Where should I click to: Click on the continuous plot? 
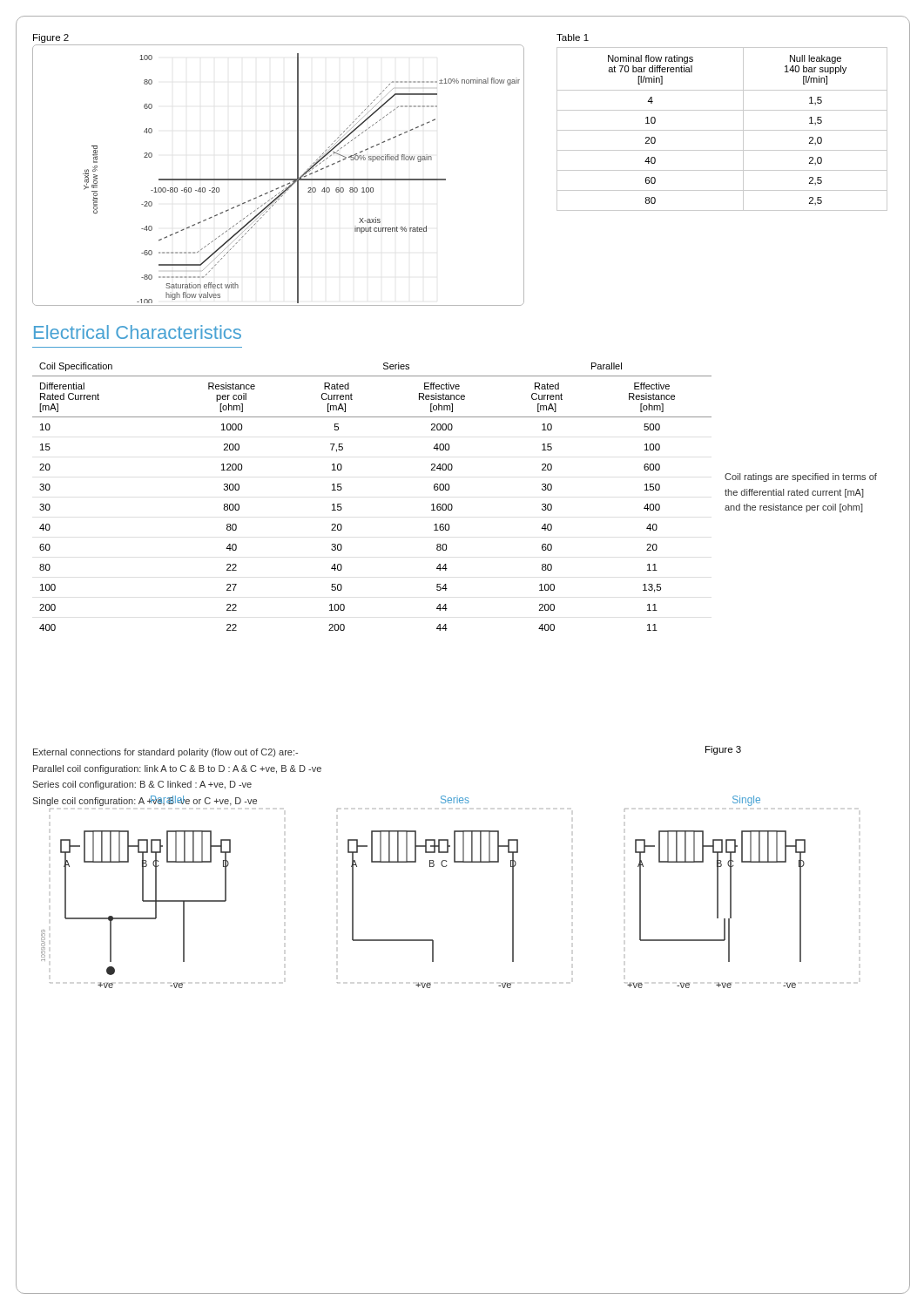tap(278, 175)
